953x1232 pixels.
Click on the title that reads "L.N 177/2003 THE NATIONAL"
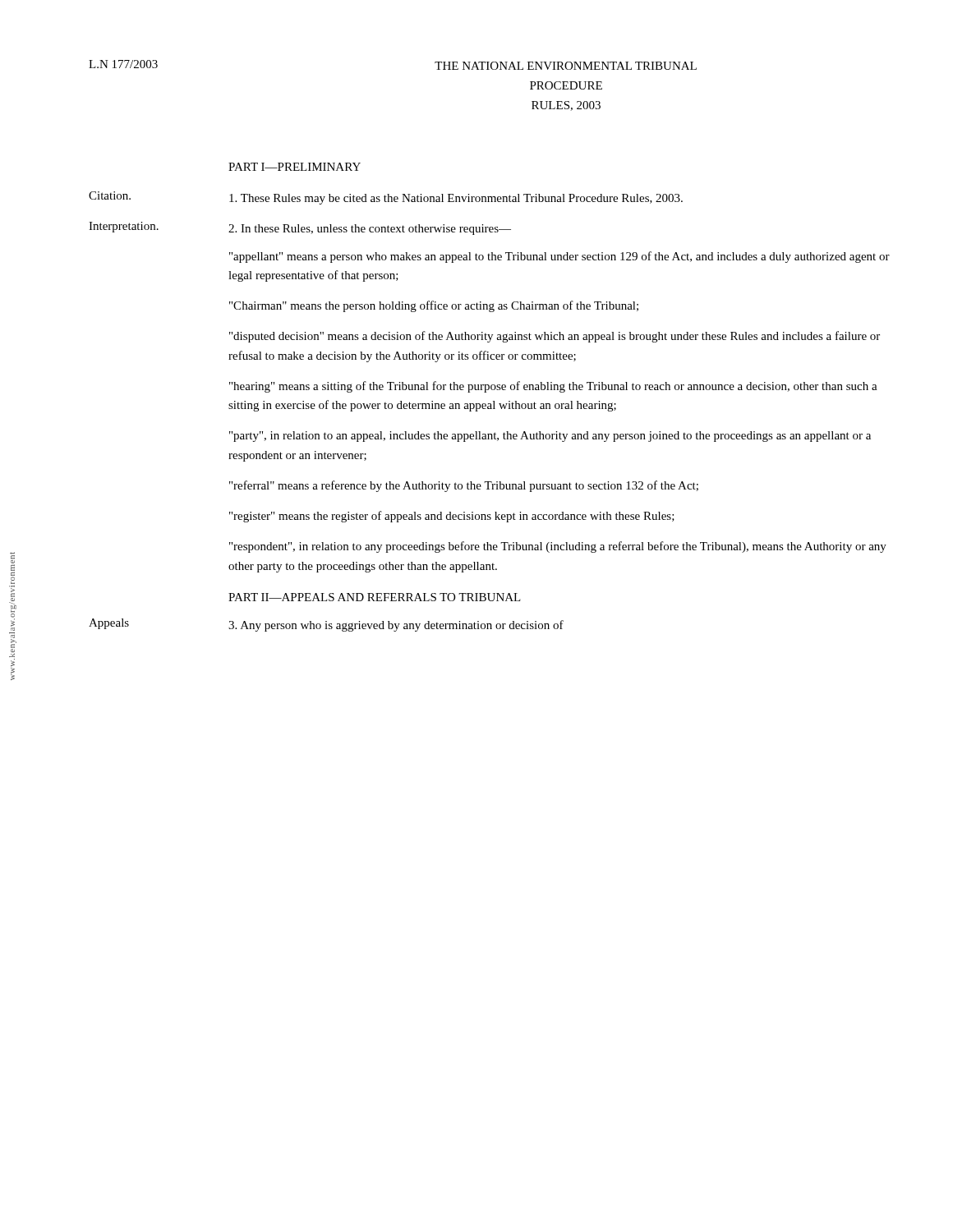pyautogui.click(x=121, y=64)
